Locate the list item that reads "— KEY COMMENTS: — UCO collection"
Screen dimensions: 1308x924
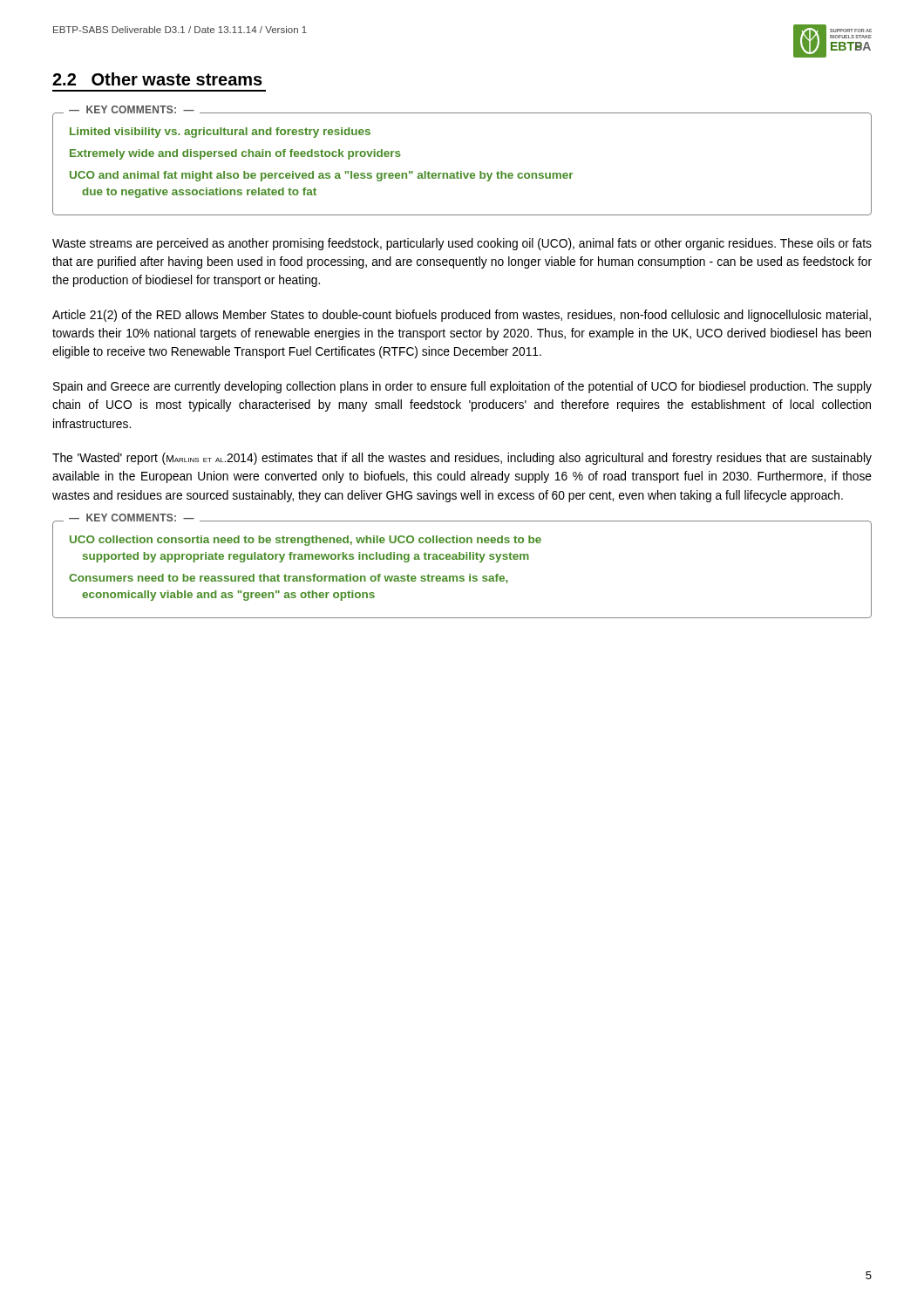[x=459, y=562]
